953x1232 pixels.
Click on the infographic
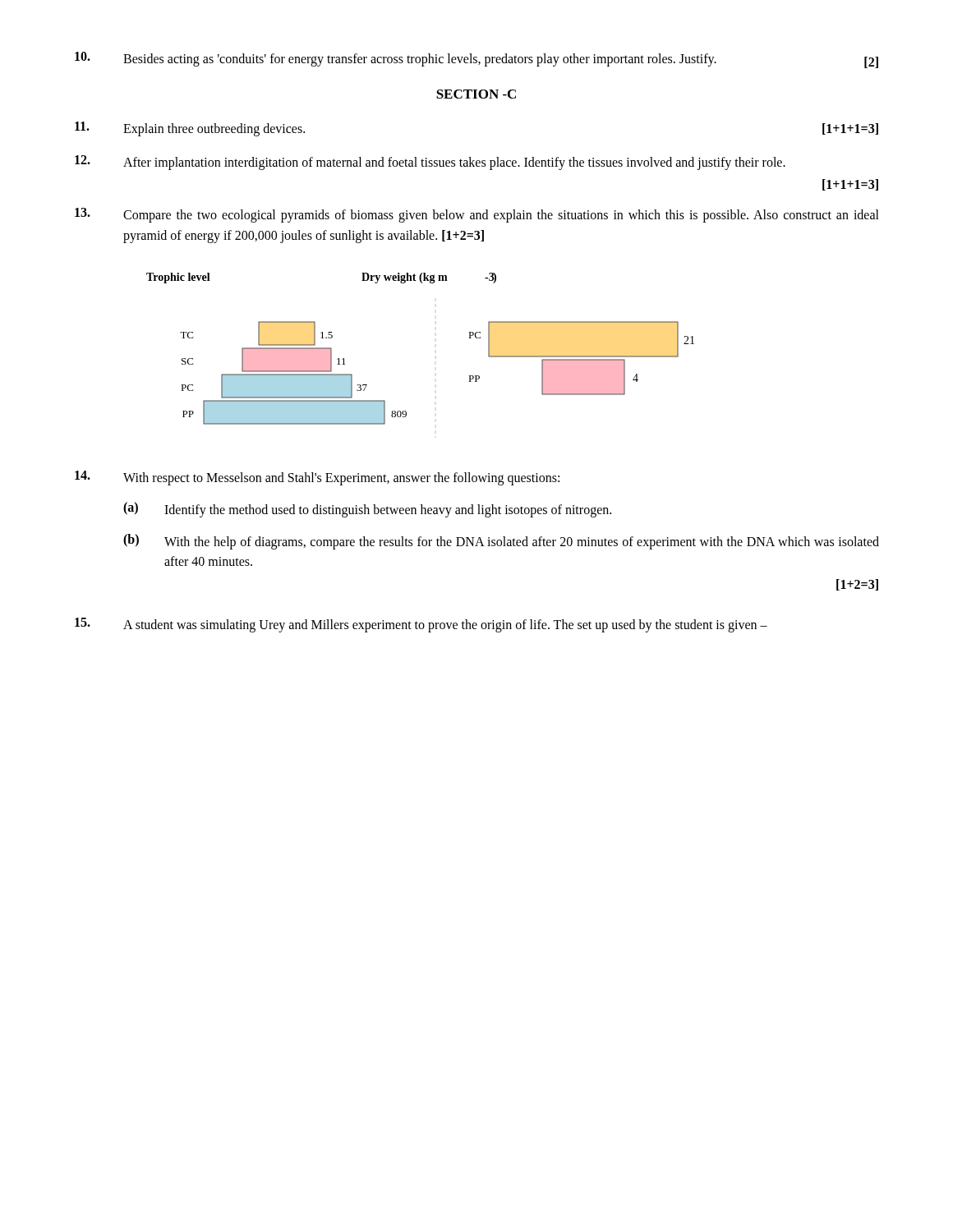(476, 356)
